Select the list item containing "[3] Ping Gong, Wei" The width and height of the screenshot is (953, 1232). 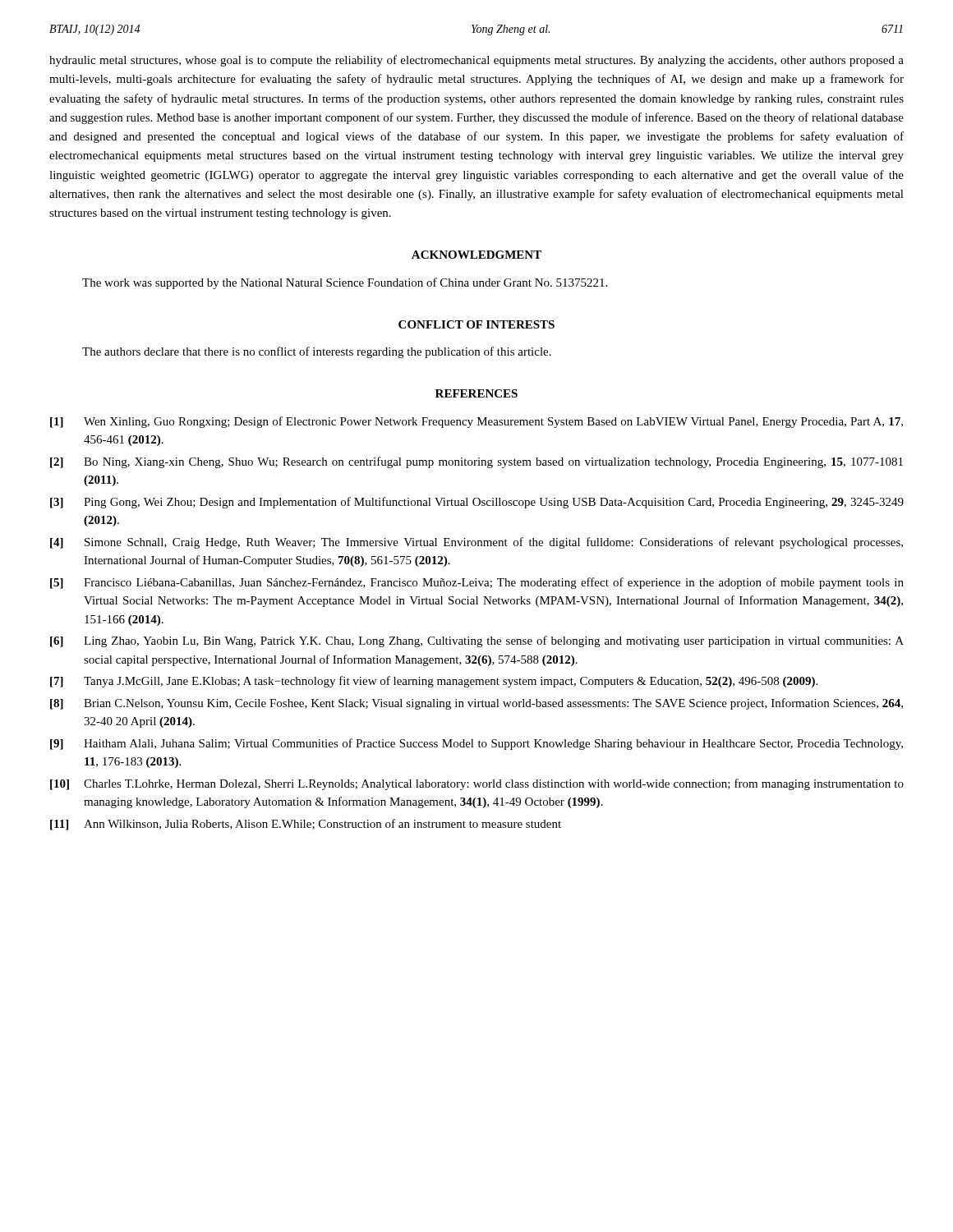pyautogui.click(x=476, y=511)
